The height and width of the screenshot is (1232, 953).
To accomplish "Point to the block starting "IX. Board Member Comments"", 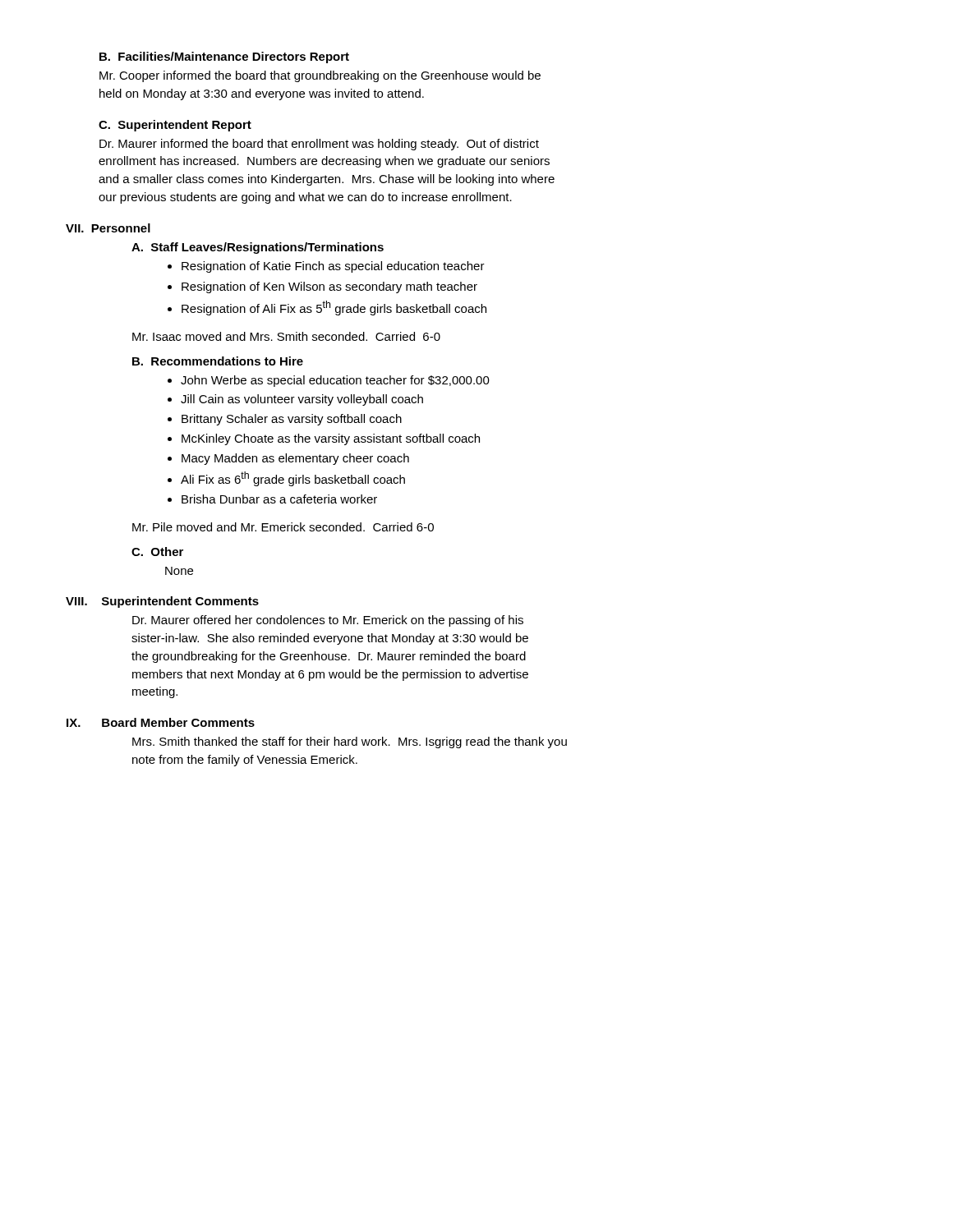I will coord(160,722).
